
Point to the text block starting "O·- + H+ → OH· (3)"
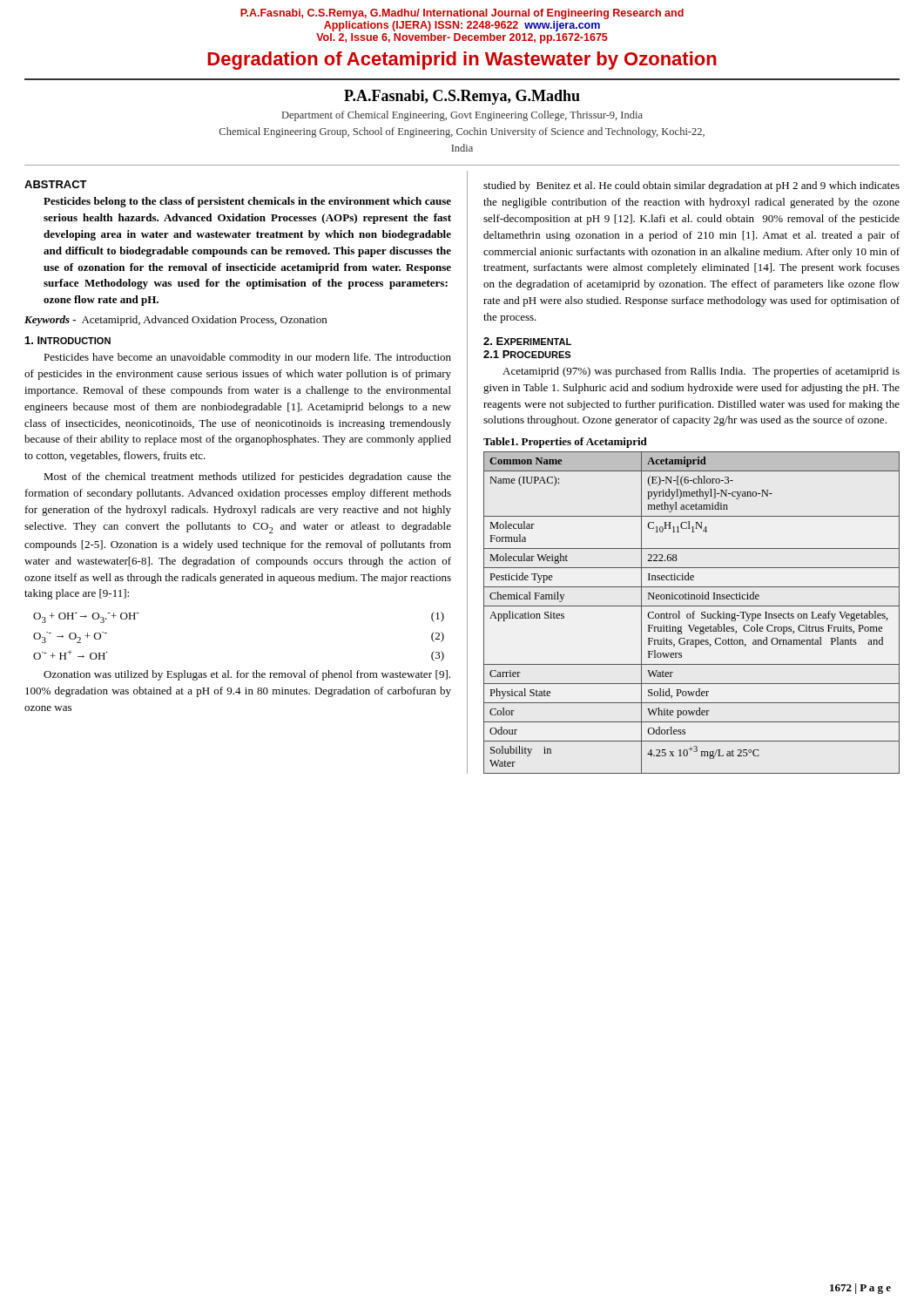[x=62, y=656]
